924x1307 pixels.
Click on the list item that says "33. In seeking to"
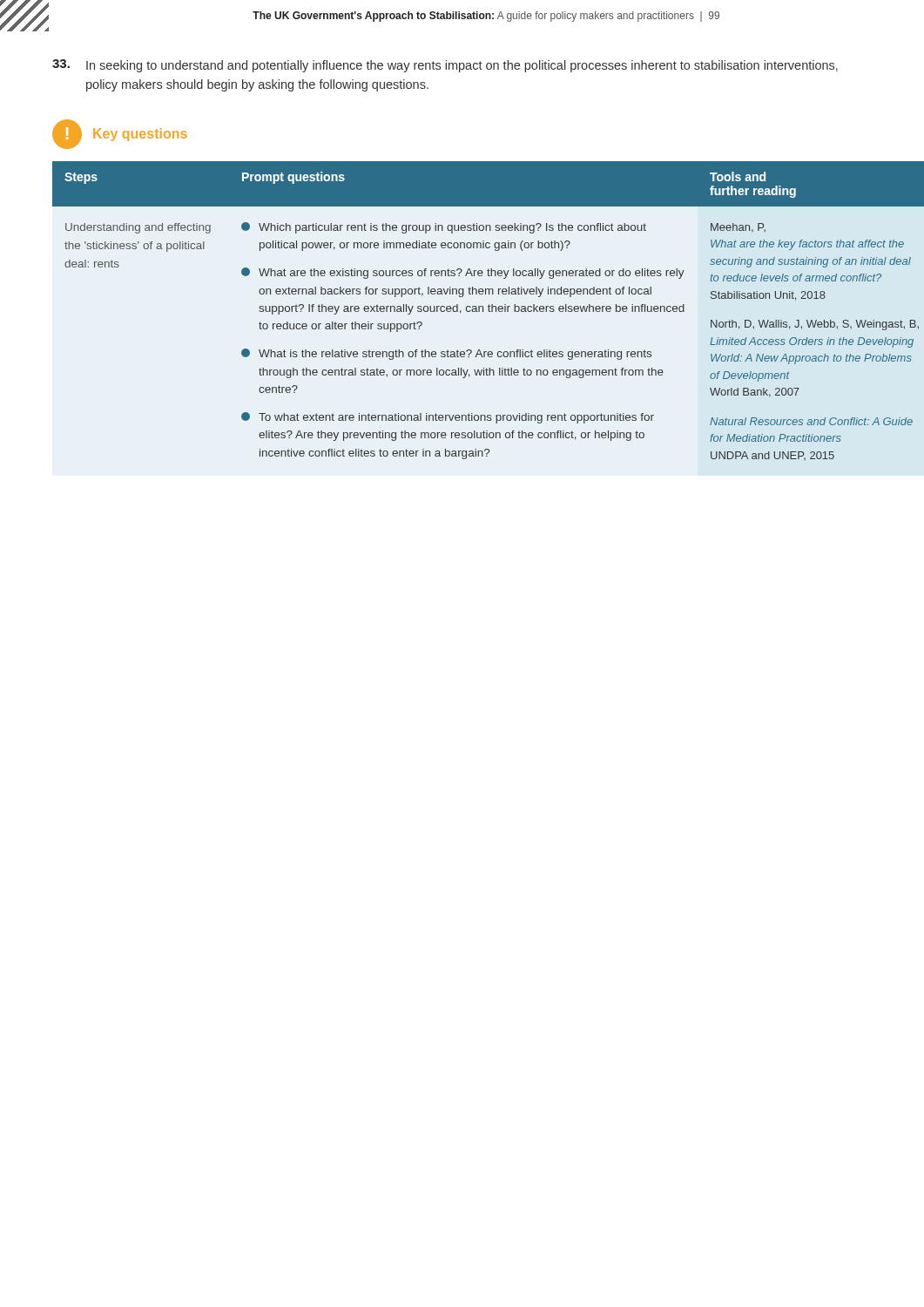(462, 75)
